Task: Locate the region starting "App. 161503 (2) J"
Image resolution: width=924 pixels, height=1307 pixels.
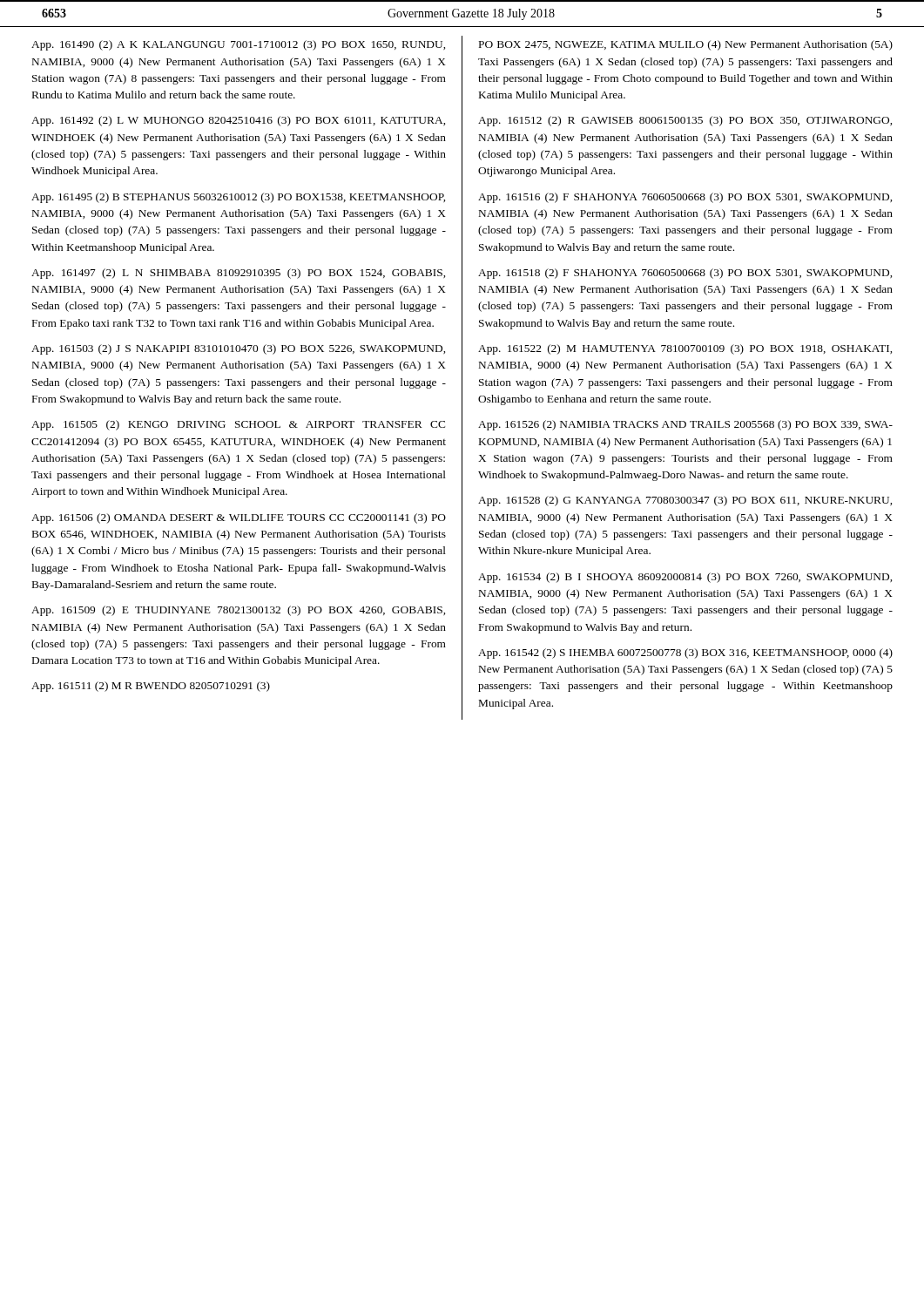Action: tap(239, 373)
